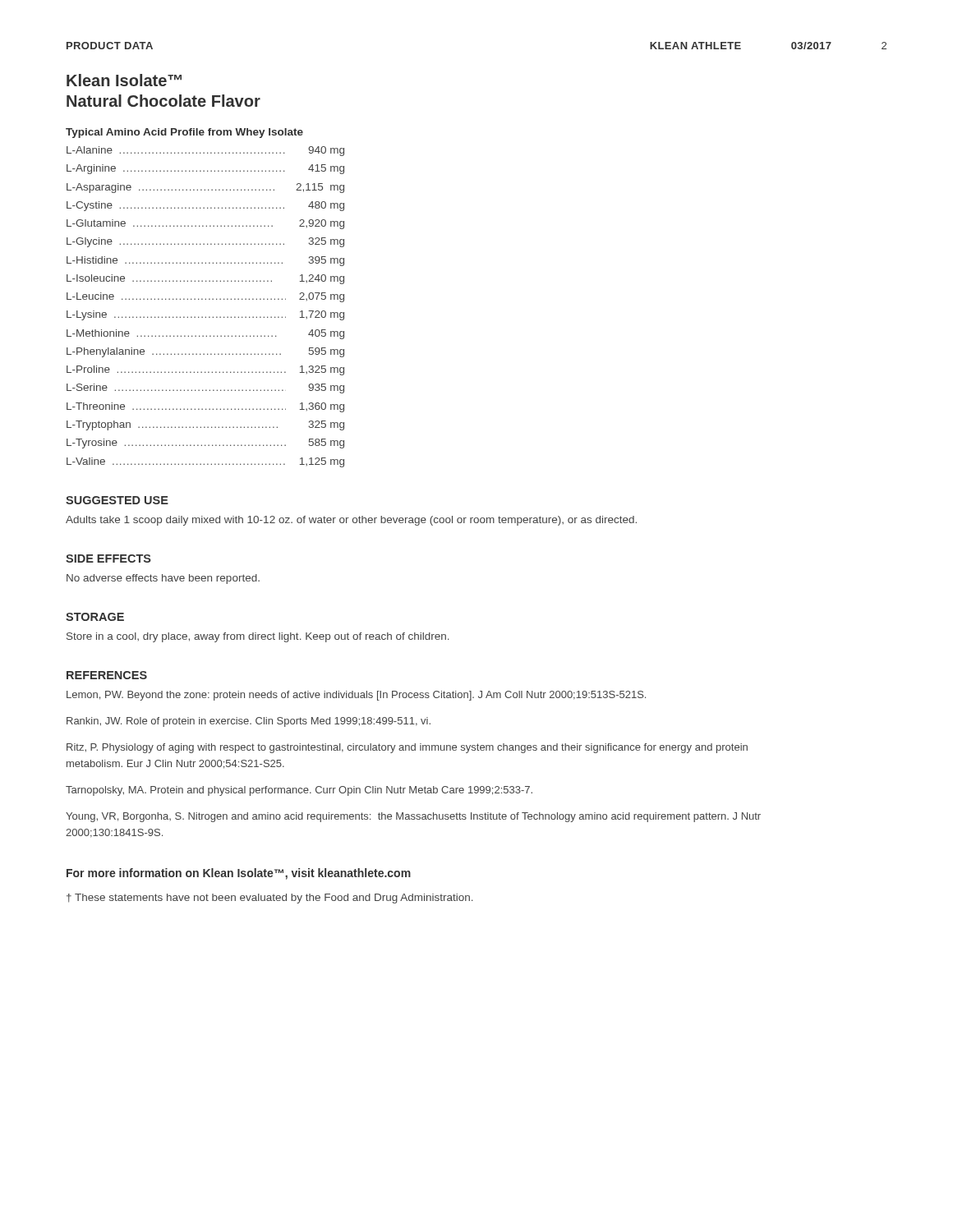This screenshot has height=1232, width=953.
Task: Point to the passage starting "L-Asparagine ...................................... 2,115 mg"
Action: click(205, 187)
